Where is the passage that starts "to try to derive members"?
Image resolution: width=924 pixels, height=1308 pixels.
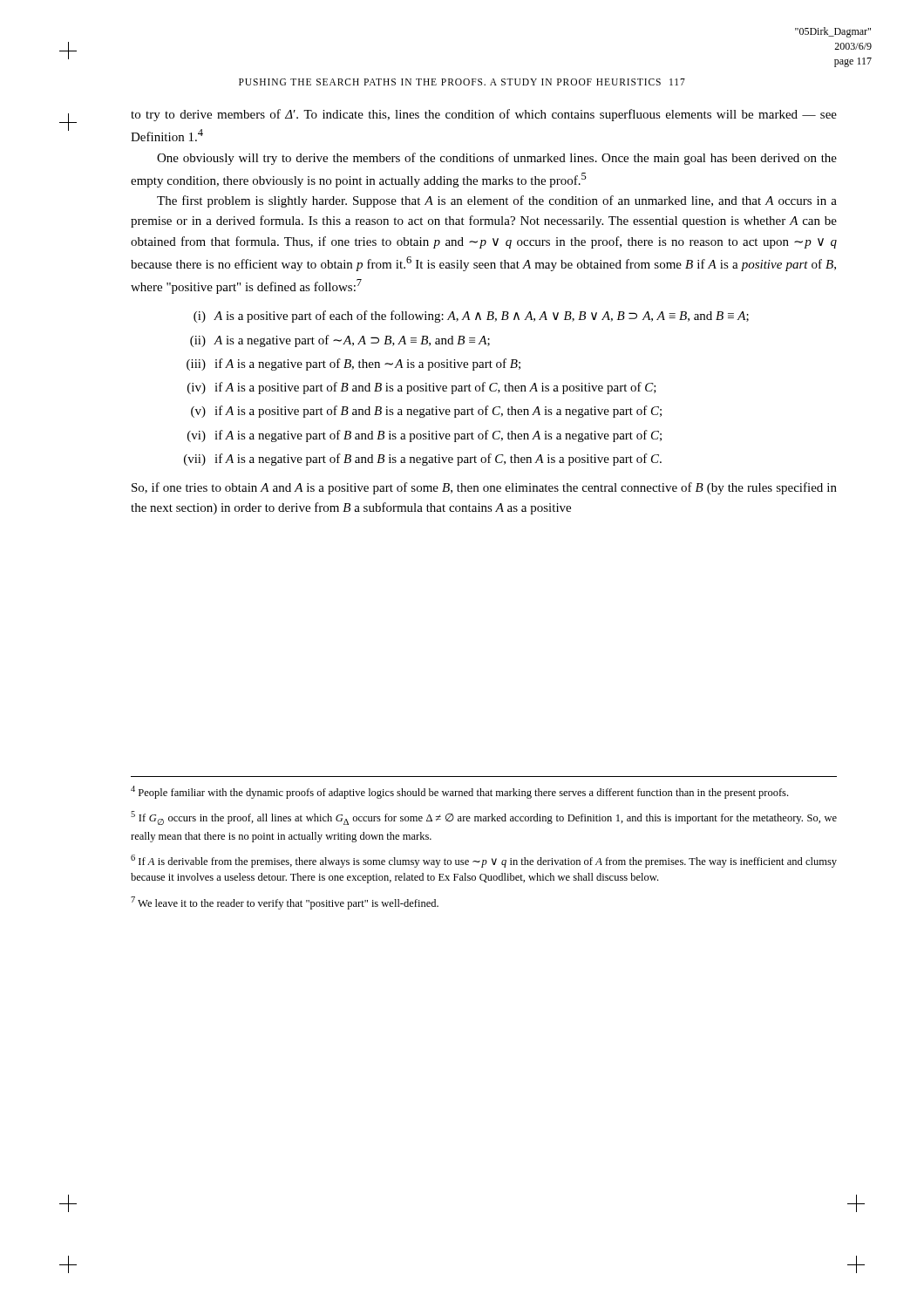[484, 201]
